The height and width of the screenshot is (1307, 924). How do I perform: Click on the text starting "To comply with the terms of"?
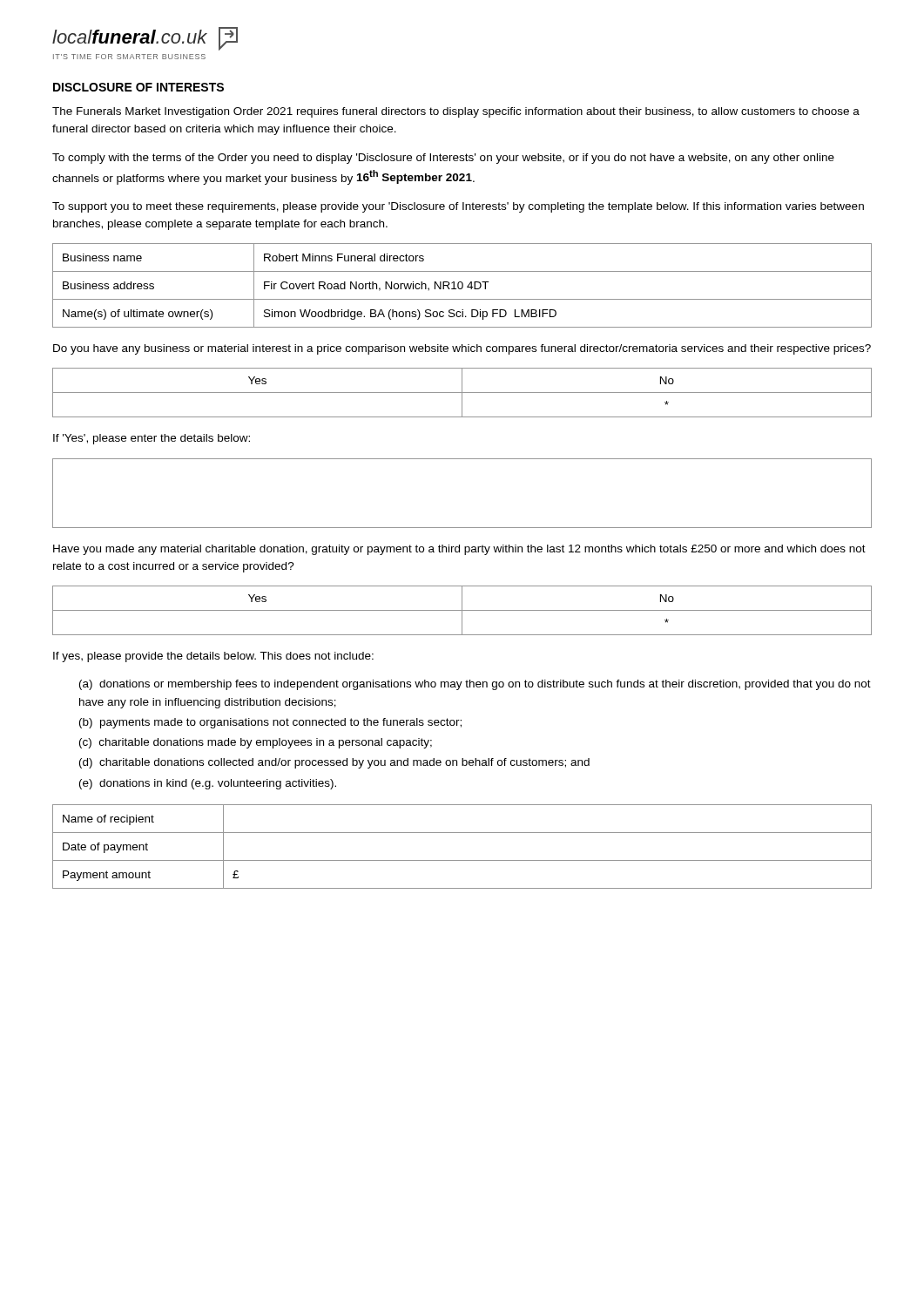click(x=443, y=167)
